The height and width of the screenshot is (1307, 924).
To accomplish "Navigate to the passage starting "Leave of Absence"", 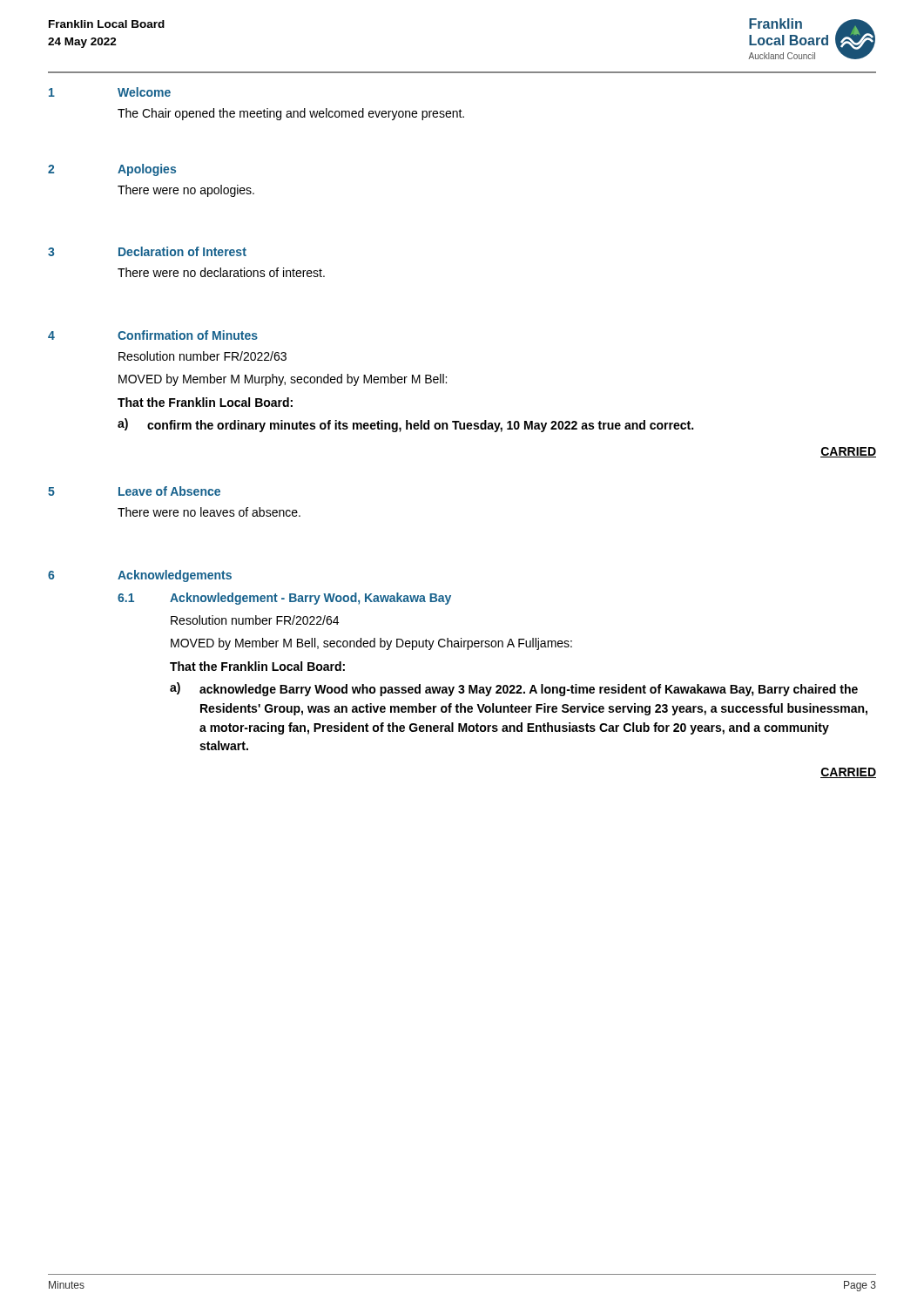I will [x=169, y=492].
